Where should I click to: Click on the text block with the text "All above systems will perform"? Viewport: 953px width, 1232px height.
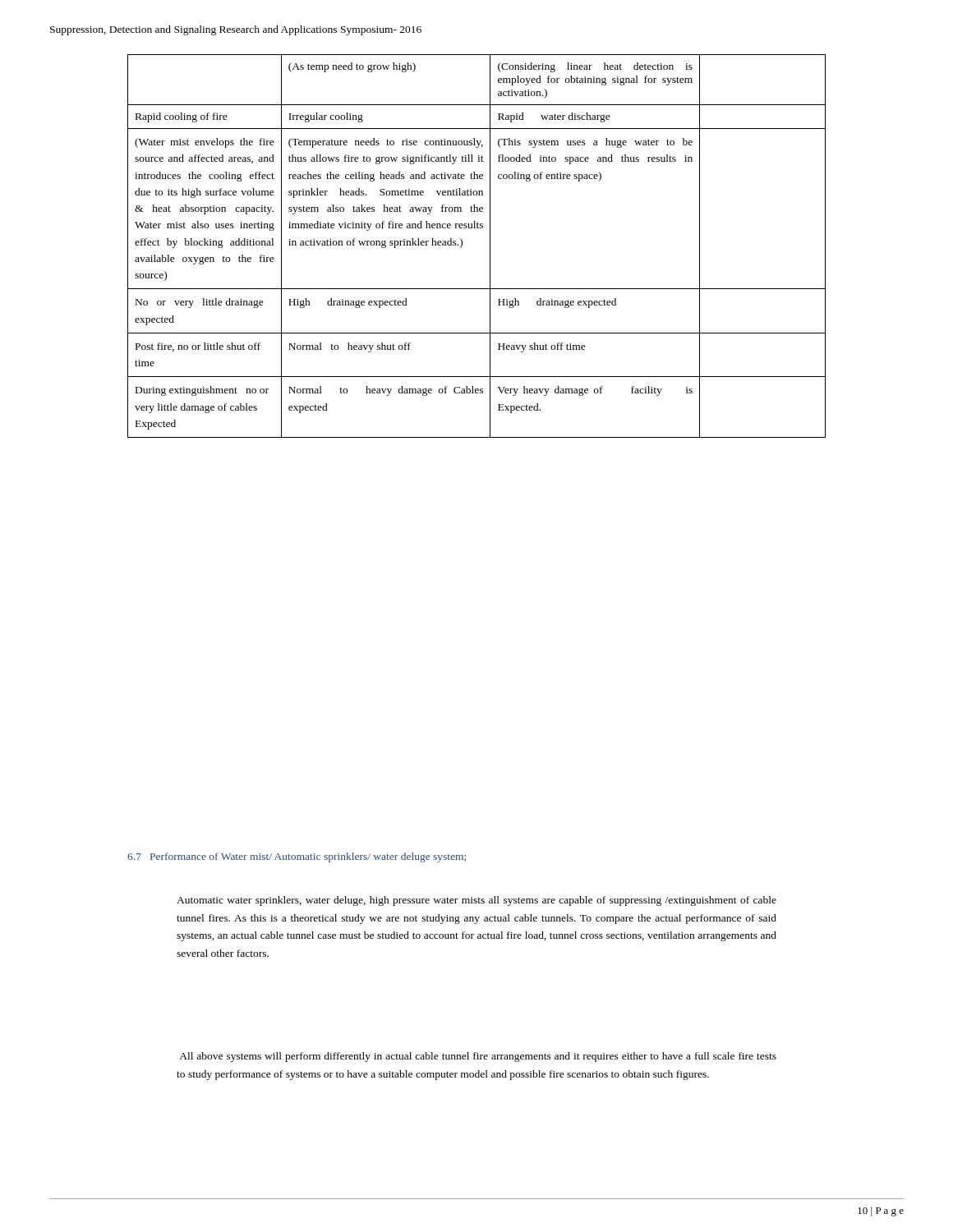476,1065
